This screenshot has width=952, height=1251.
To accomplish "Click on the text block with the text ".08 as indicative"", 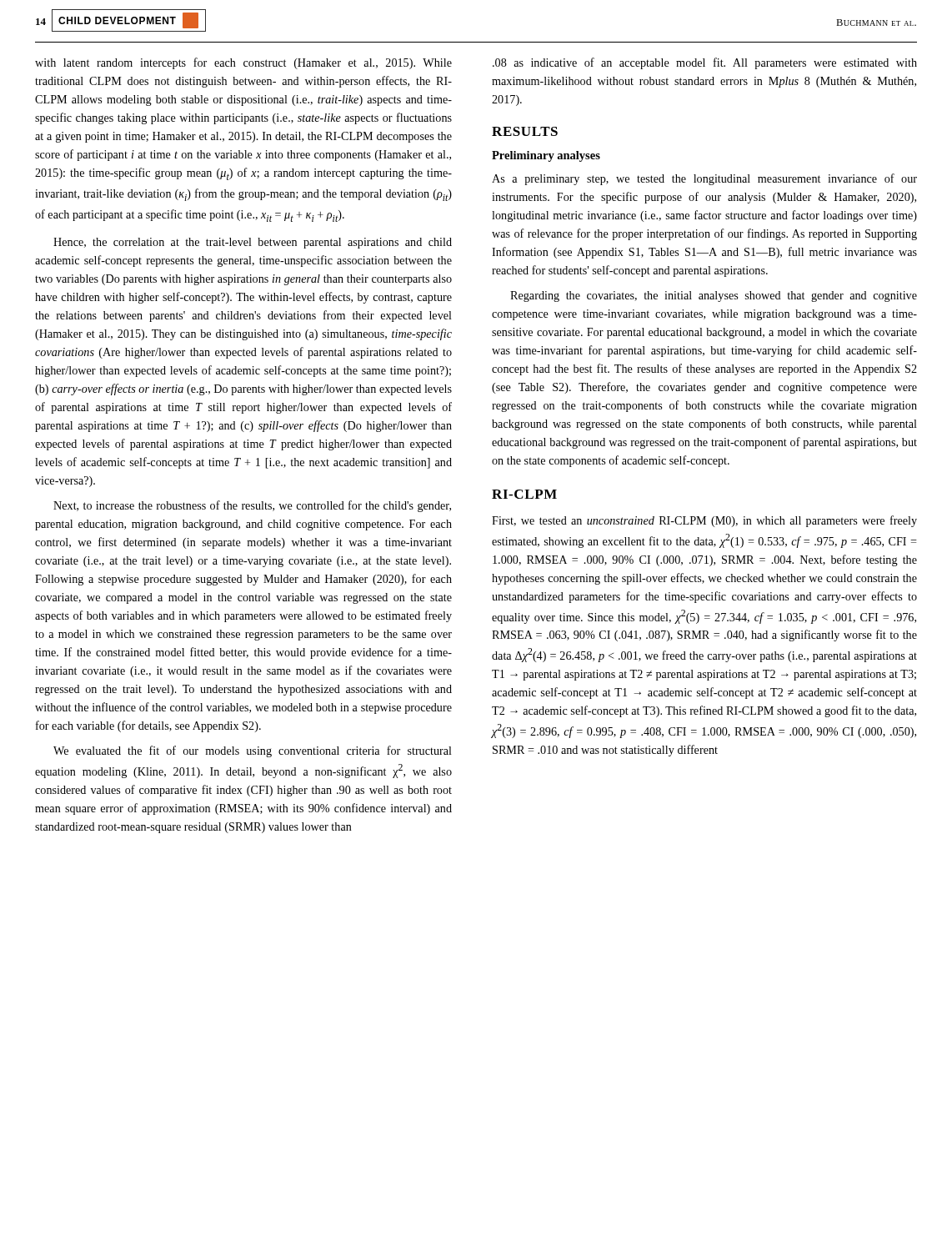I will coord(704,81).
